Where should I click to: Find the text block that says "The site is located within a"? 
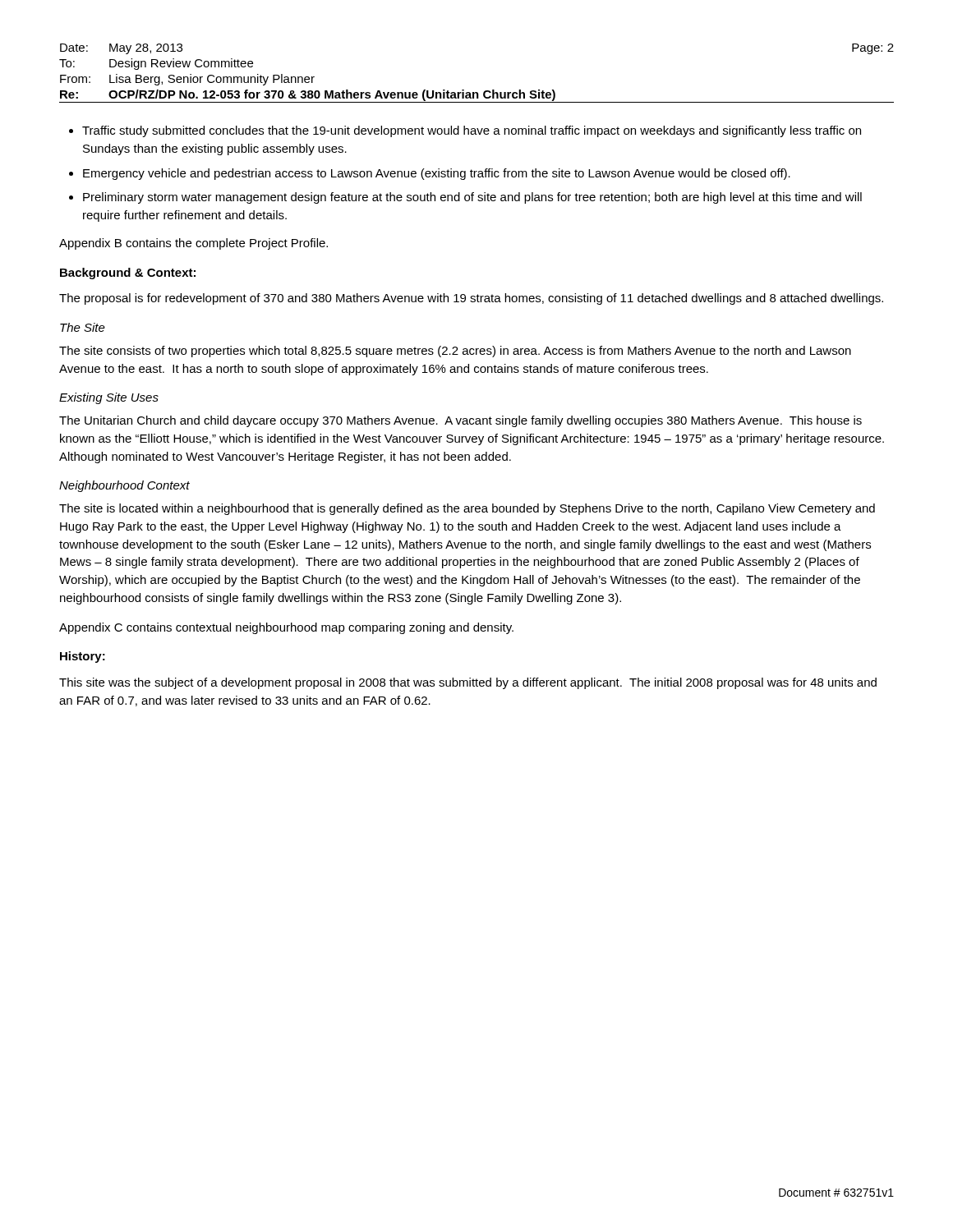[467, 553]
